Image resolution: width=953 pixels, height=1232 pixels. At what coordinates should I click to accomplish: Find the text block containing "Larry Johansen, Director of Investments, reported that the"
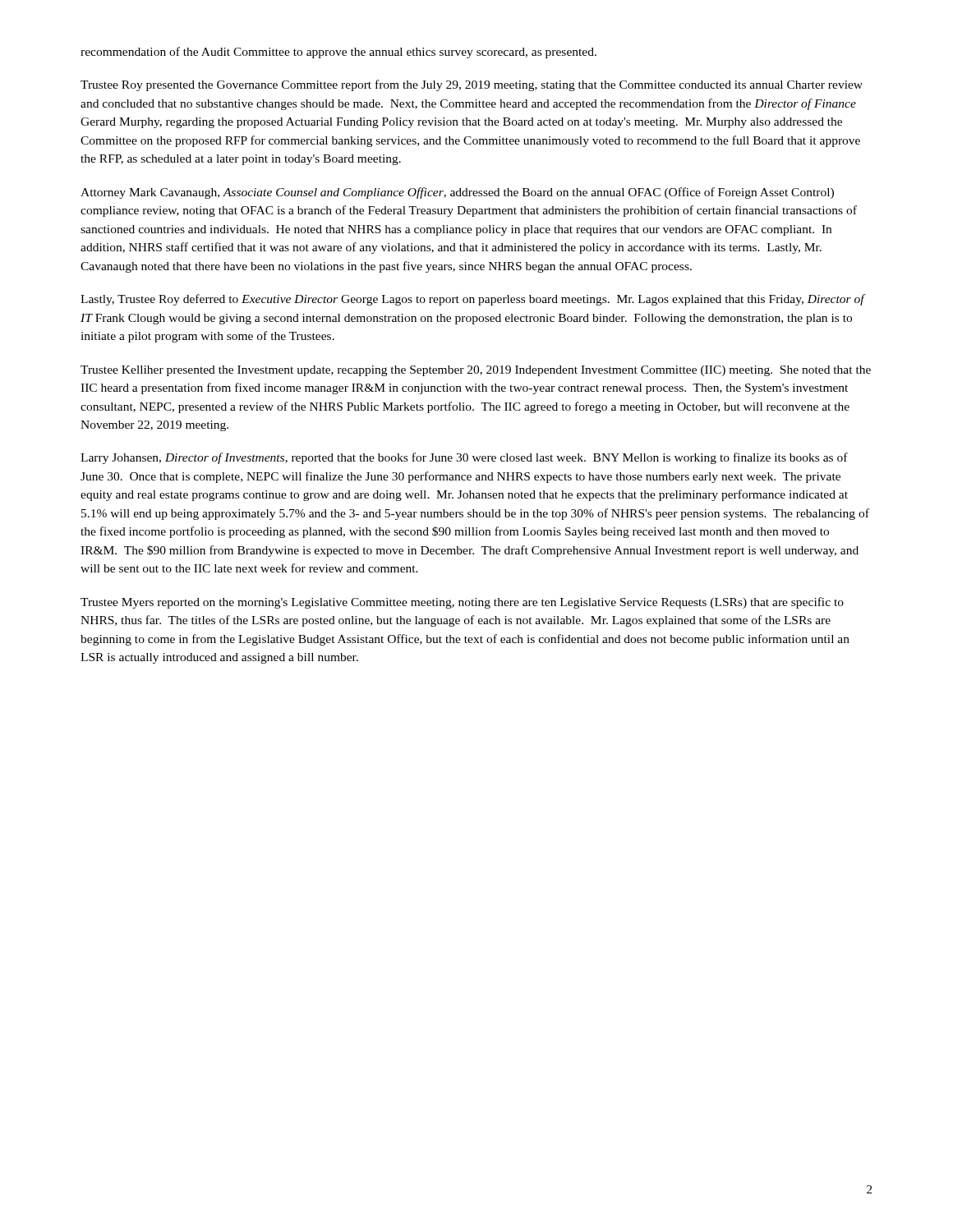pyautogui.click(x=475, y=513)
